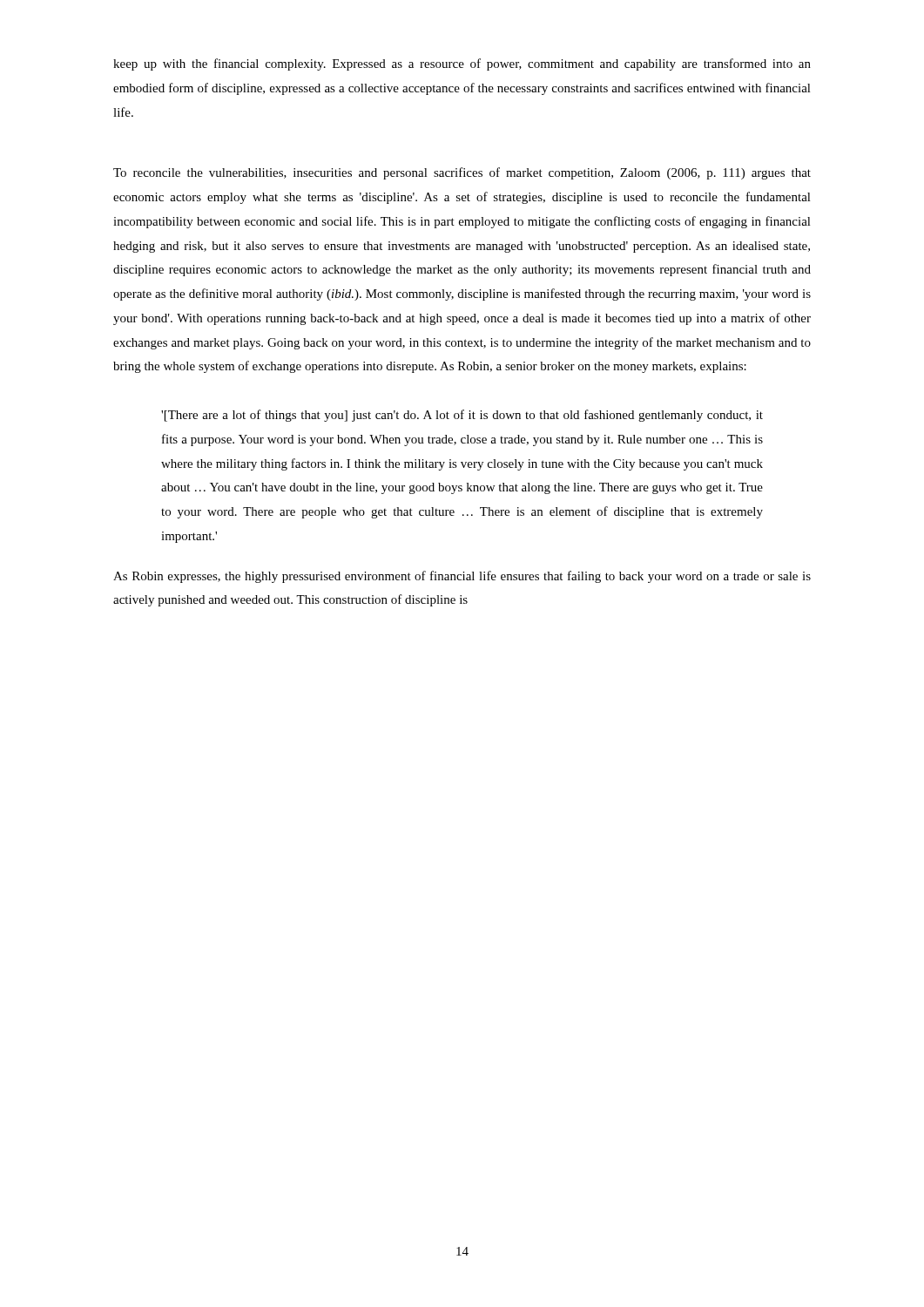This screenshot has width=924, height=1307.
Task: Find the text block that says "'[There are a lot of things that"
Action: coord(462,475)
